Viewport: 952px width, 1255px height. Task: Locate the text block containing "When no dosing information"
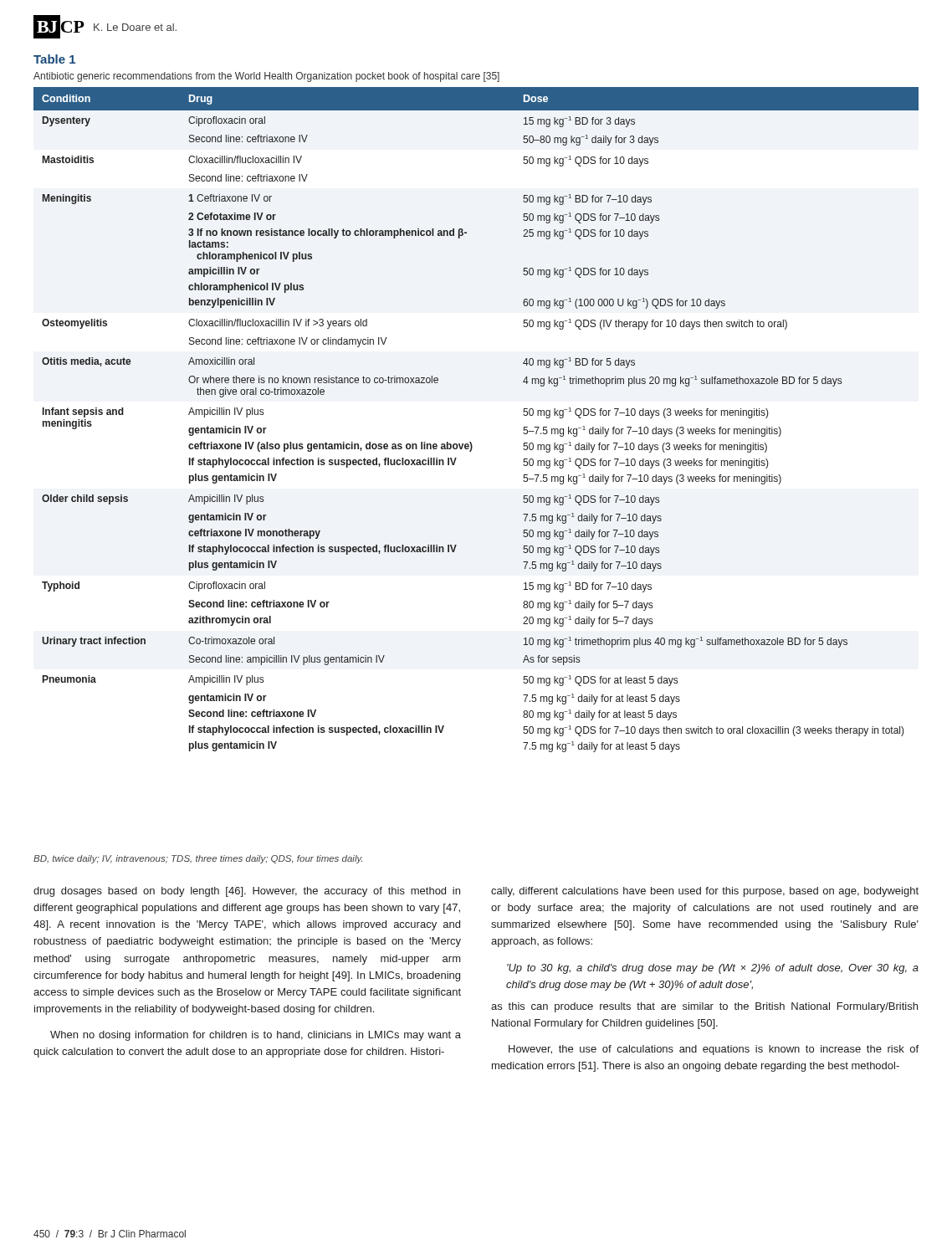(x=247, y=1043)
